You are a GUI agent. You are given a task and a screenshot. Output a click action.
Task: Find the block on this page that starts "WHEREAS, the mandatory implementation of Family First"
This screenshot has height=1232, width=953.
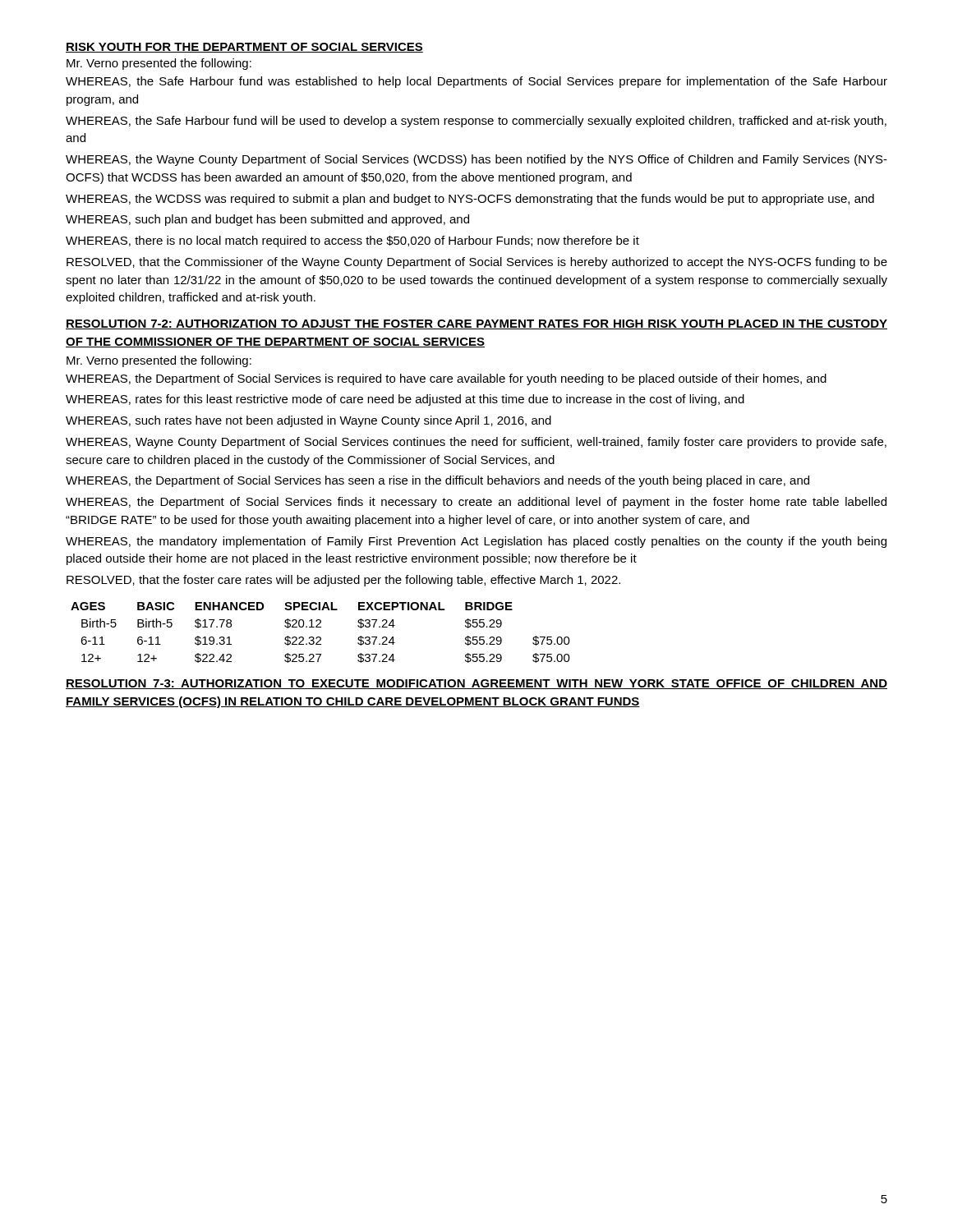[476, 549]
